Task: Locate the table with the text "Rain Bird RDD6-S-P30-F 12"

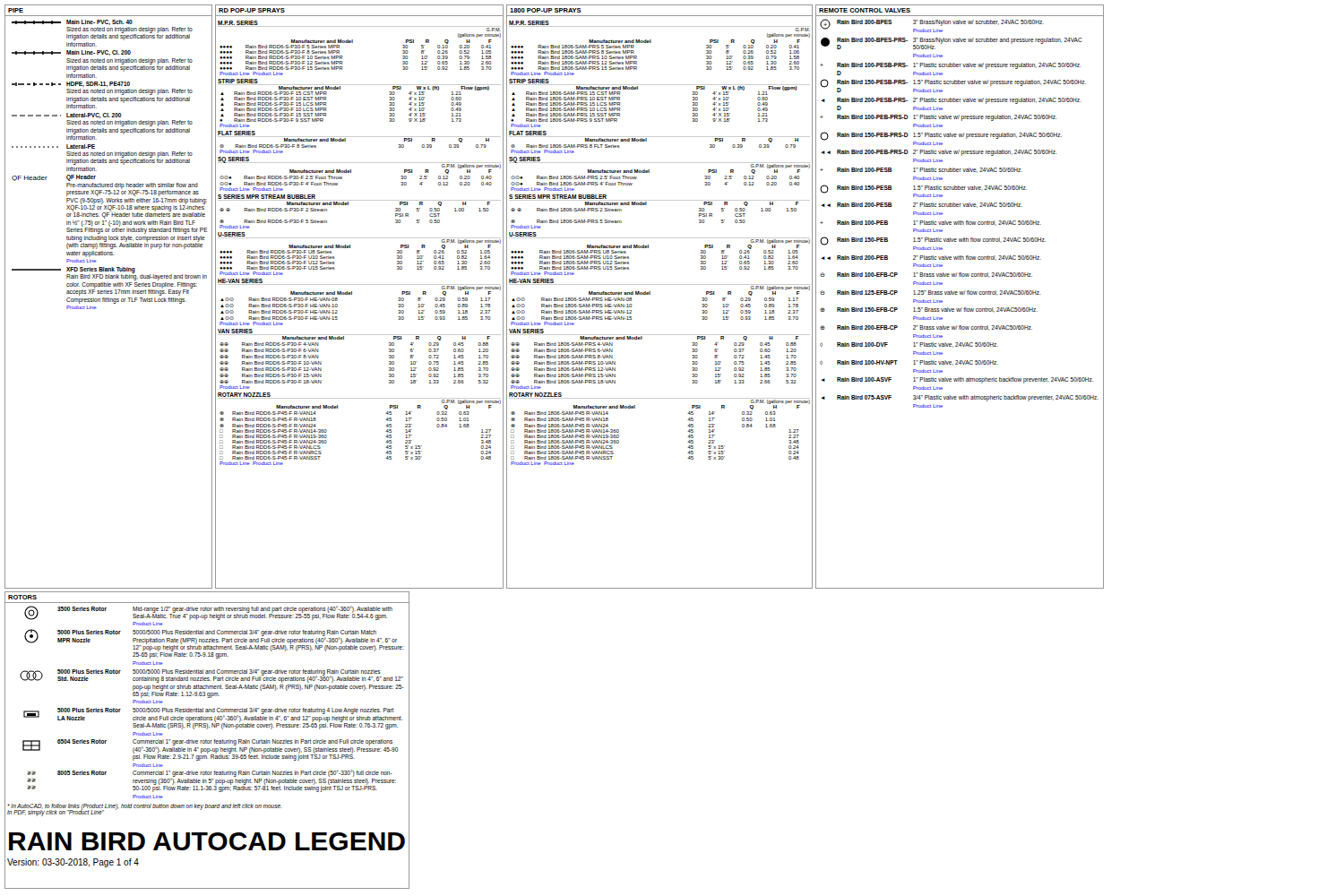Action: 359,297
